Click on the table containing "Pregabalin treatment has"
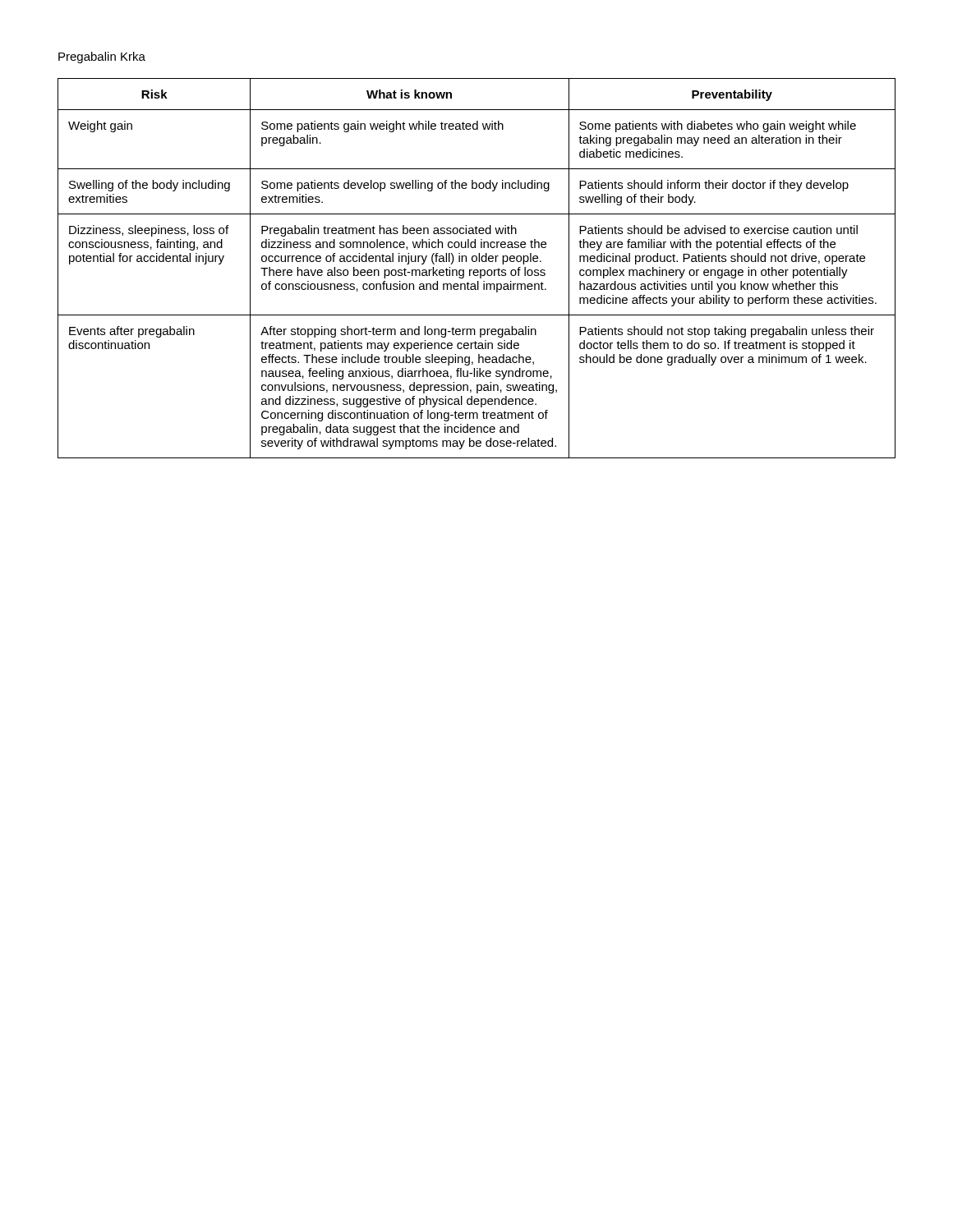The height and width of the screenshot is (1232, 953). (x=476, y=268)
